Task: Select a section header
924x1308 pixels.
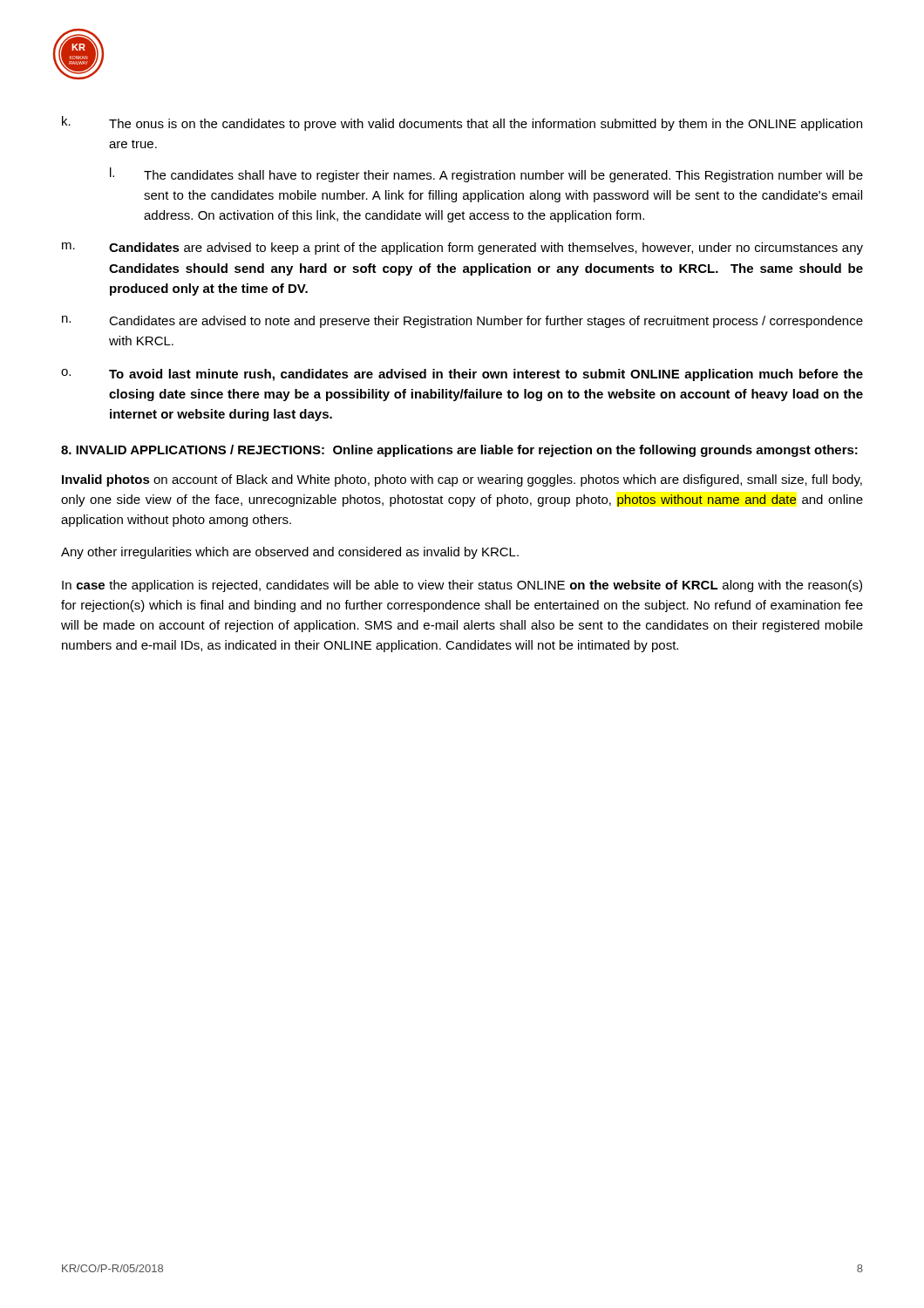Action: pos(460,450)
